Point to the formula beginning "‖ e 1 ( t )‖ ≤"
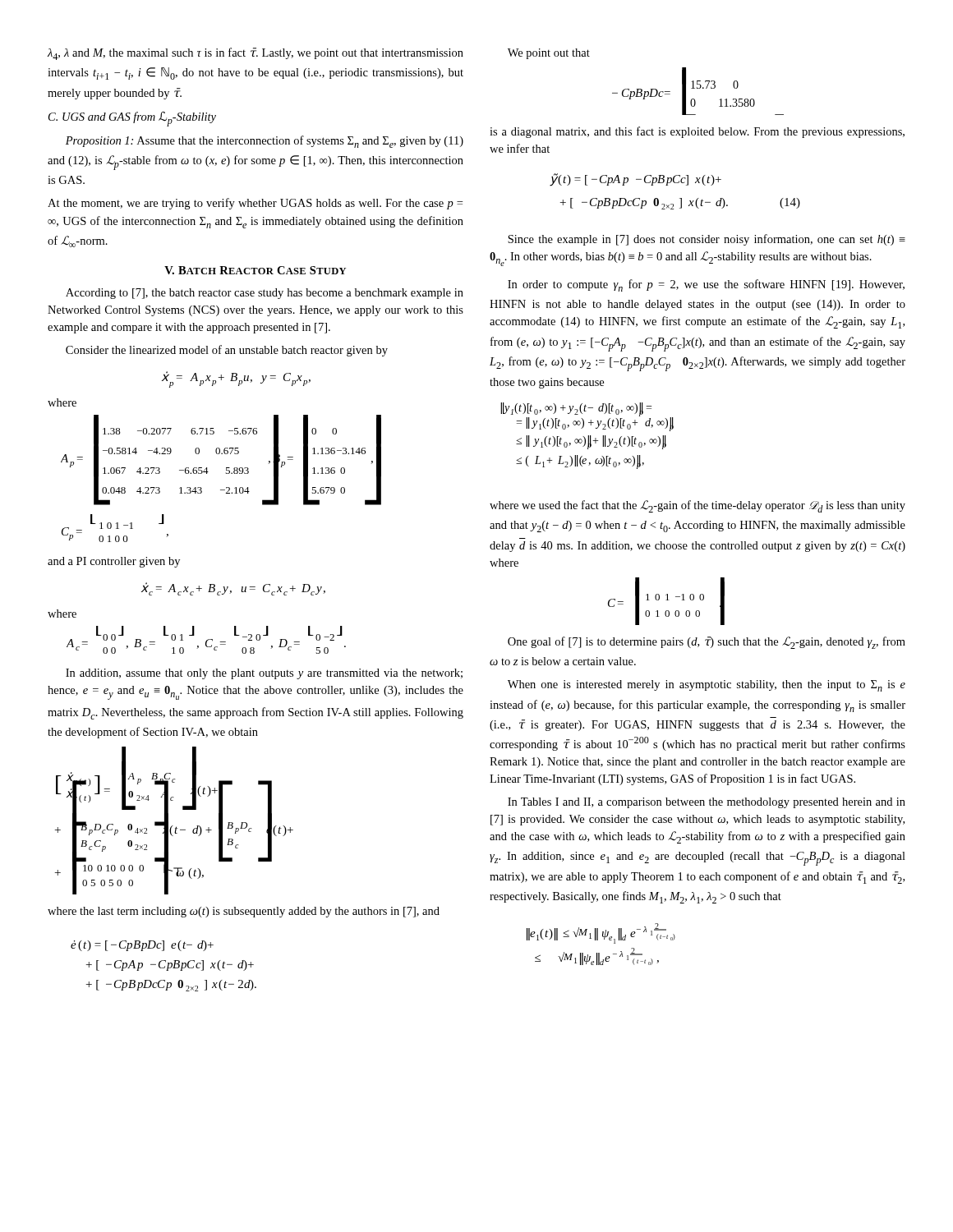Image resolution: width=953 pixels, height=1232 pixels. tap(601, 933)
